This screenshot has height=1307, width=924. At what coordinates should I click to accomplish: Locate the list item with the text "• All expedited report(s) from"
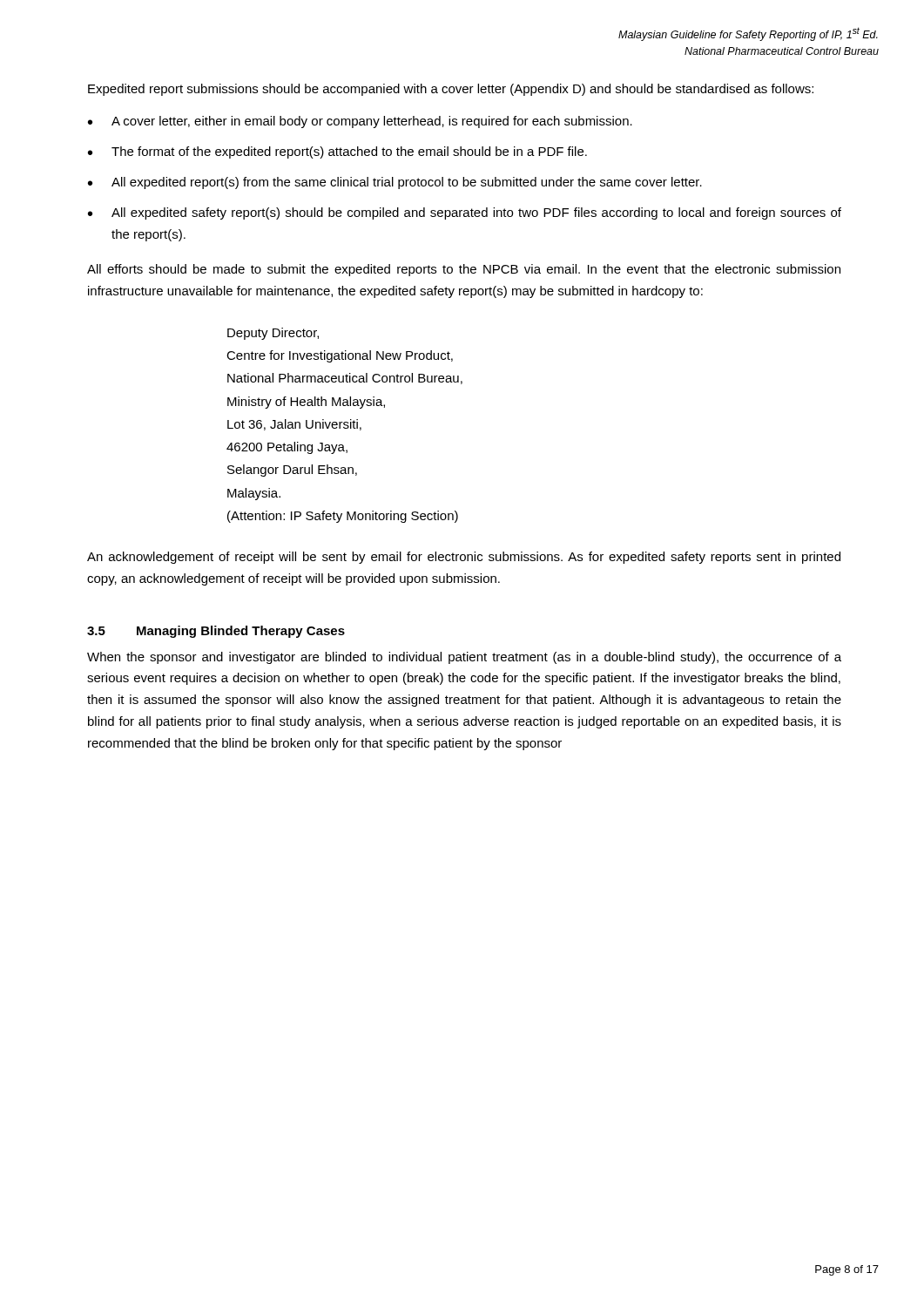click(464, 183)
